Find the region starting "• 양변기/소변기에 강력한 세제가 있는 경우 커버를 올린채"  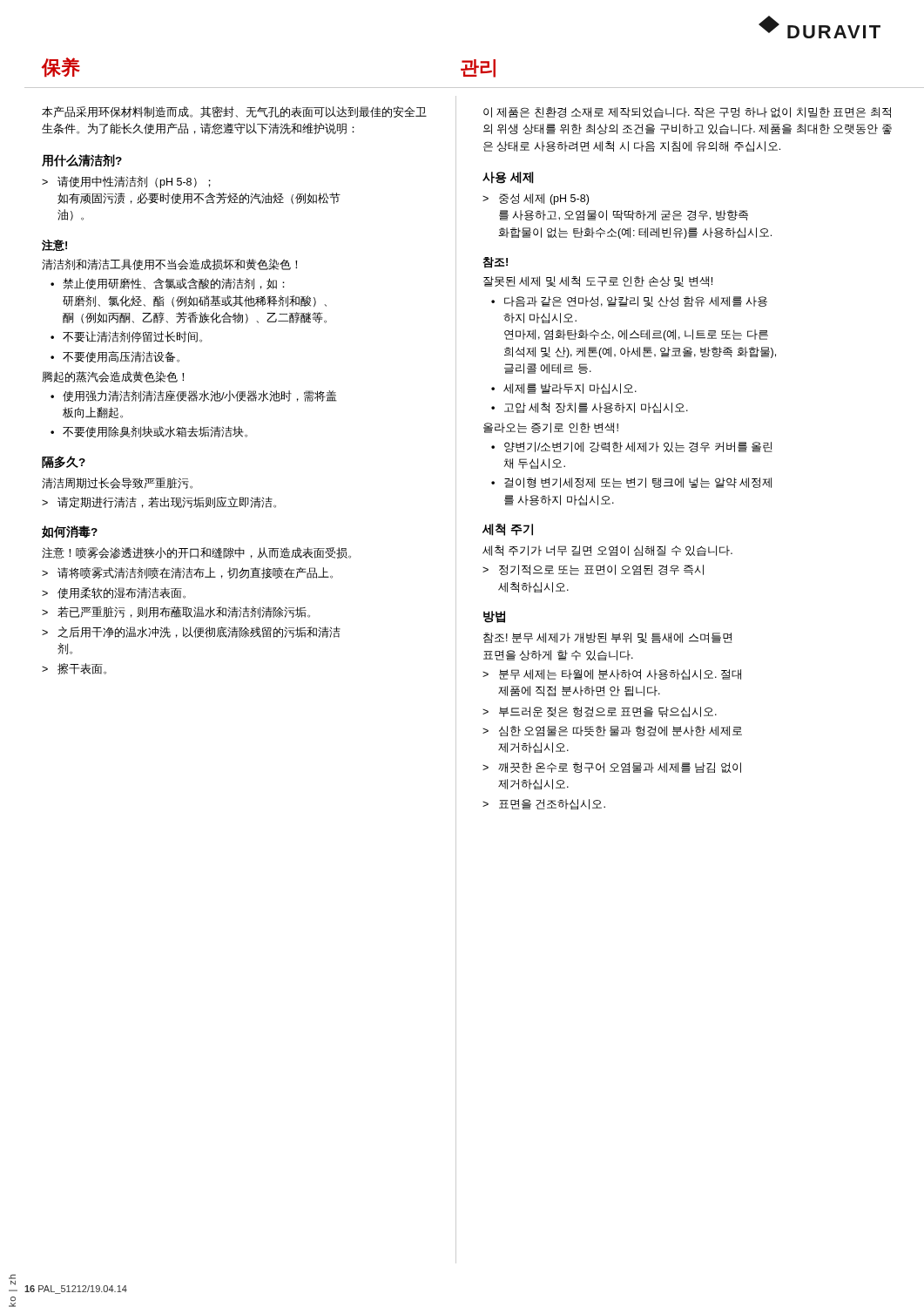[x=632, y=456]
